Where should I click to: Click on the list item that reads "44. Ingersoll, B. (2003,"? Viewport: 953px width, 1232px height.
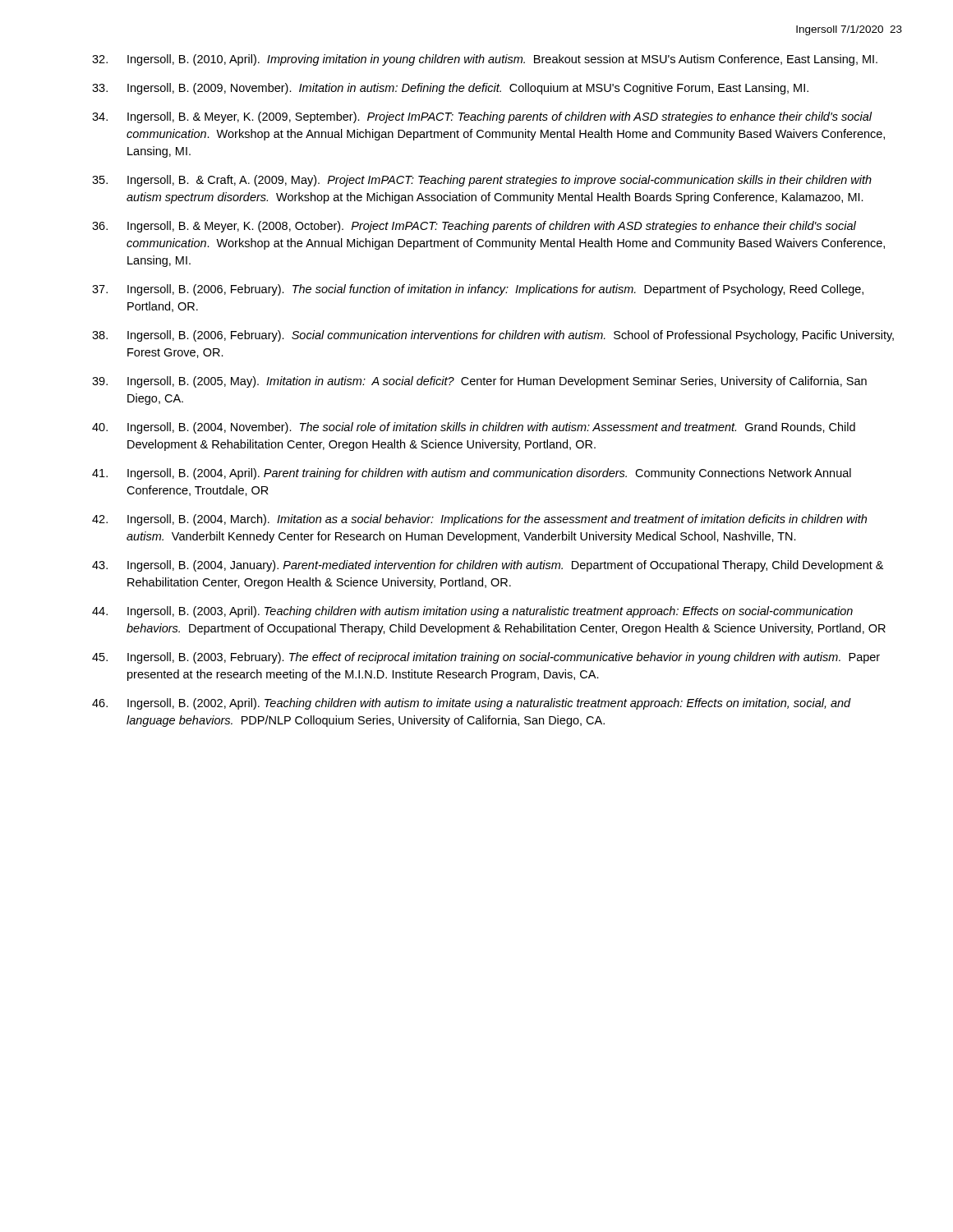497,620
